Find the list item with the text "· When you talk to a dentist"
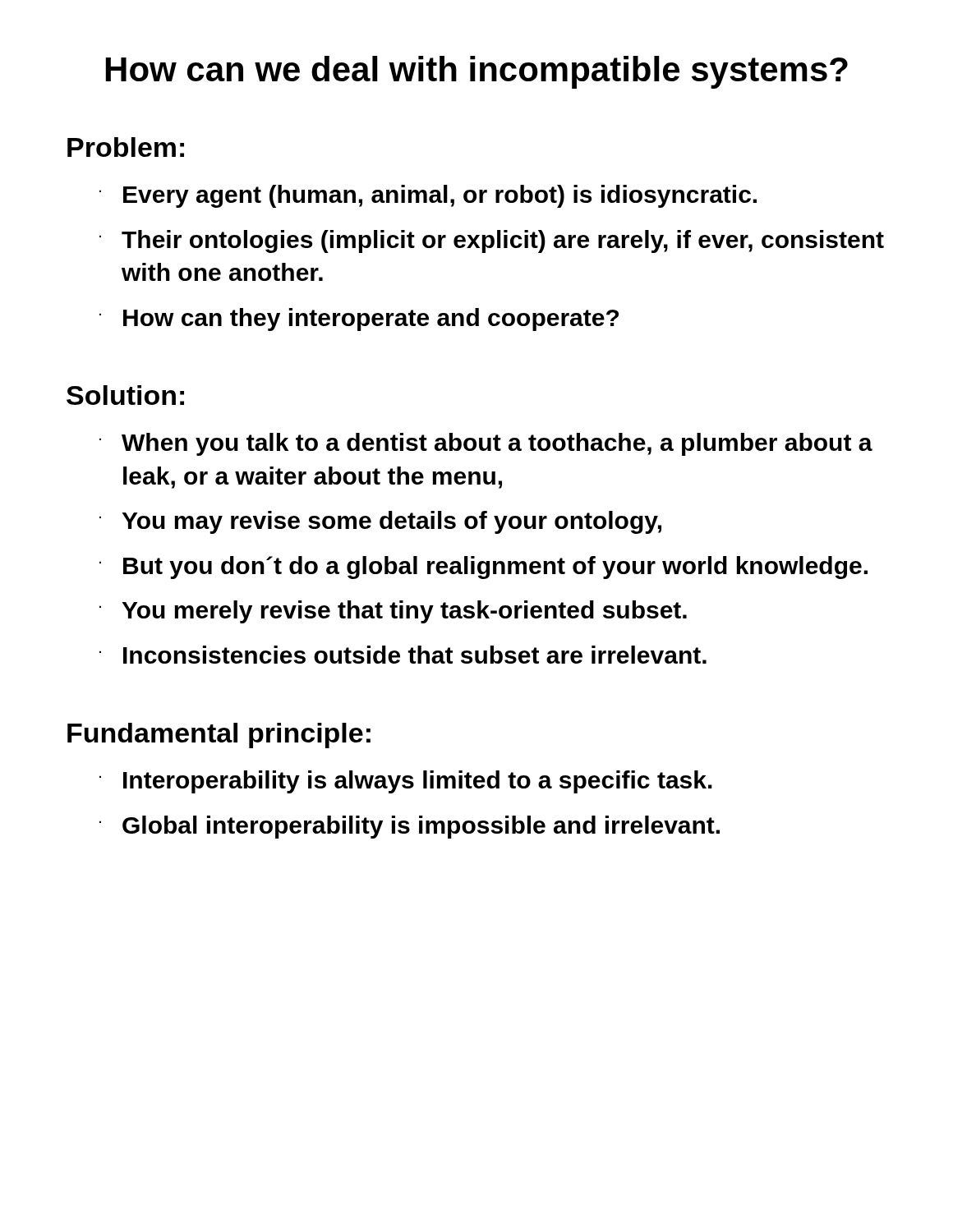This screenshot has height=1232, width=953. coord(493,460)
